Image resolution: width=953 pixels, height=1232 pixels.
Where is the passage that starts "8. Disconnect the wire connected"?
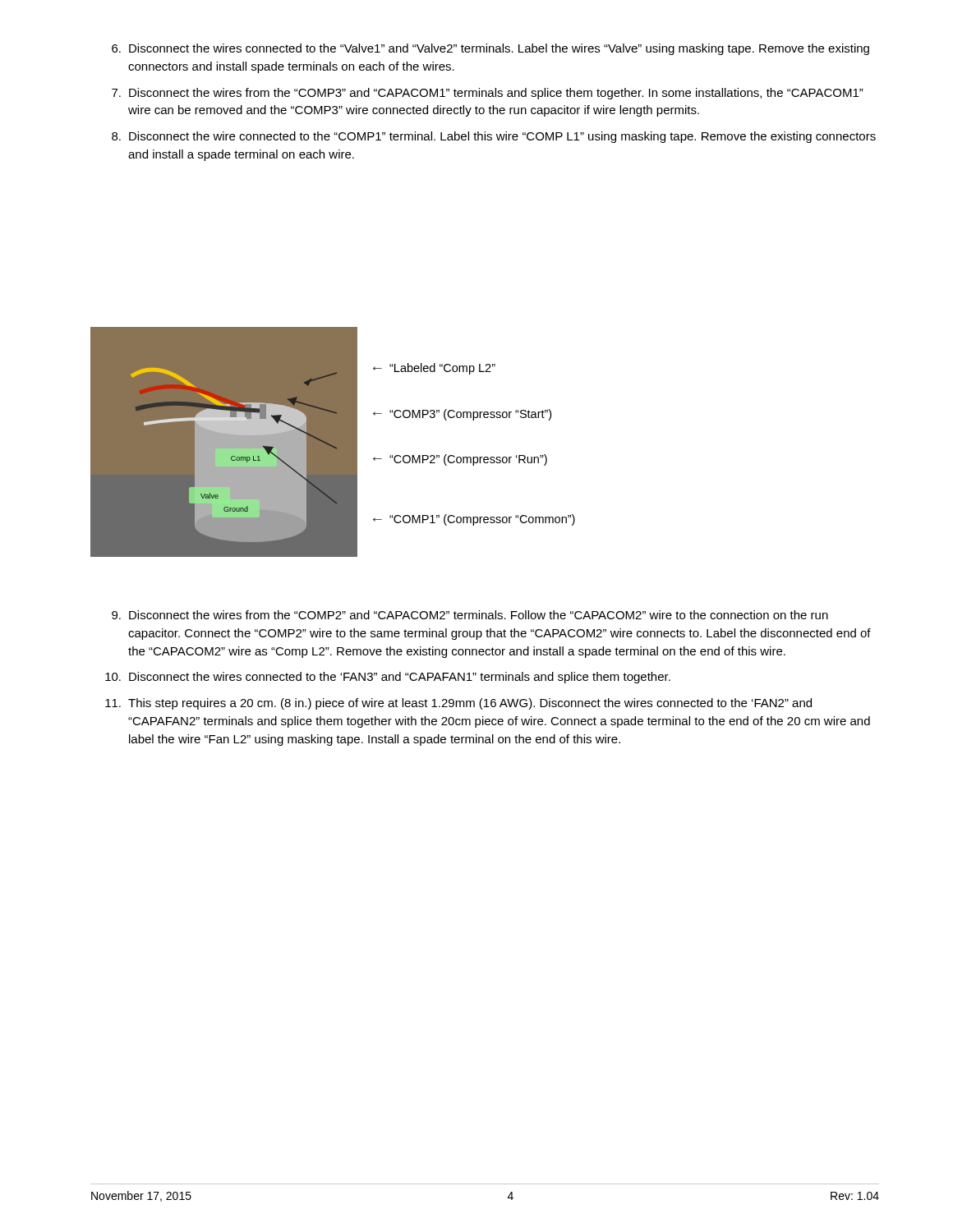pos(485,145)
